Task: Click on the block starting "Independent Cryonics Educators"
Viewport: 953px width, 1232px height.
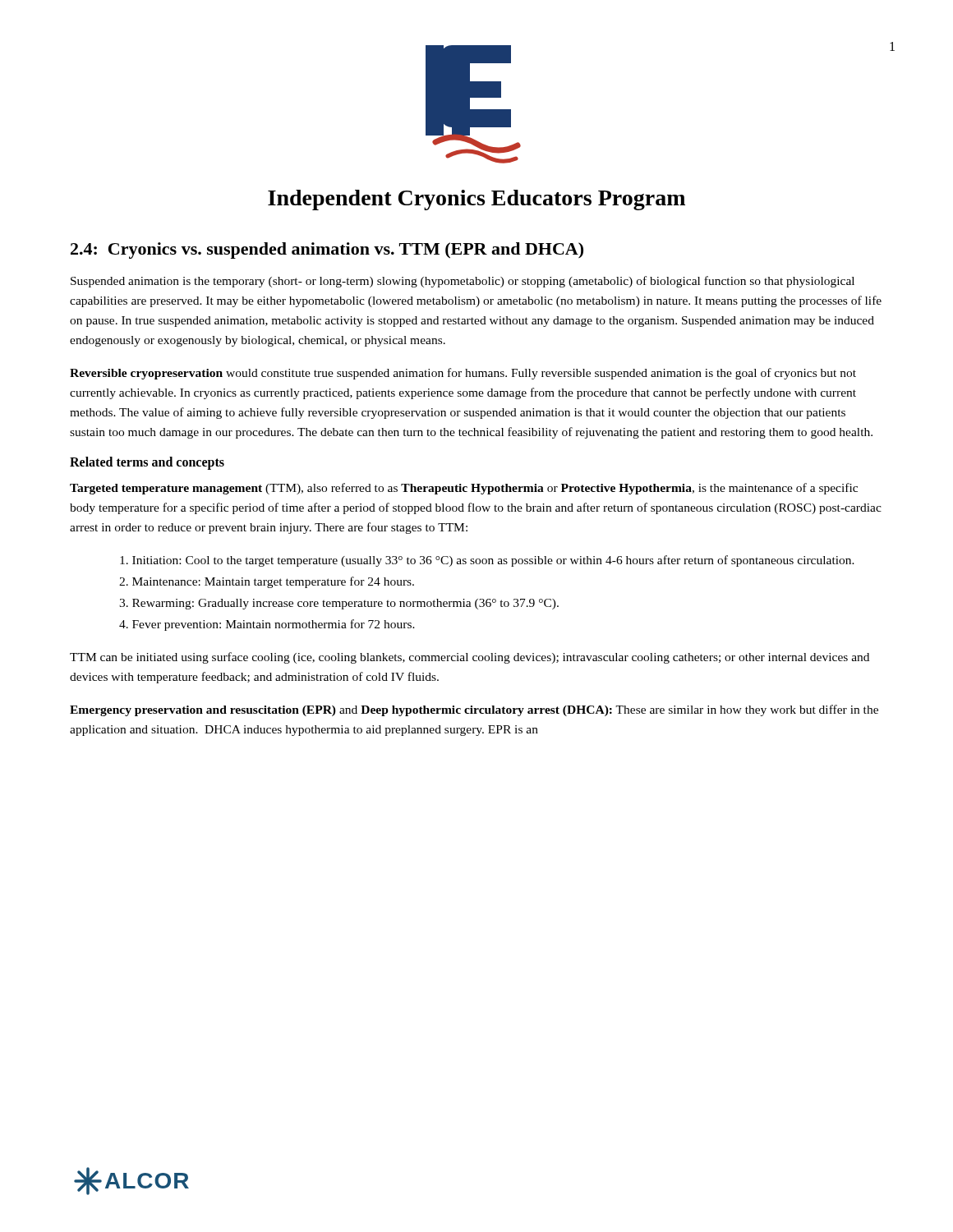Action: click(476, 198)
